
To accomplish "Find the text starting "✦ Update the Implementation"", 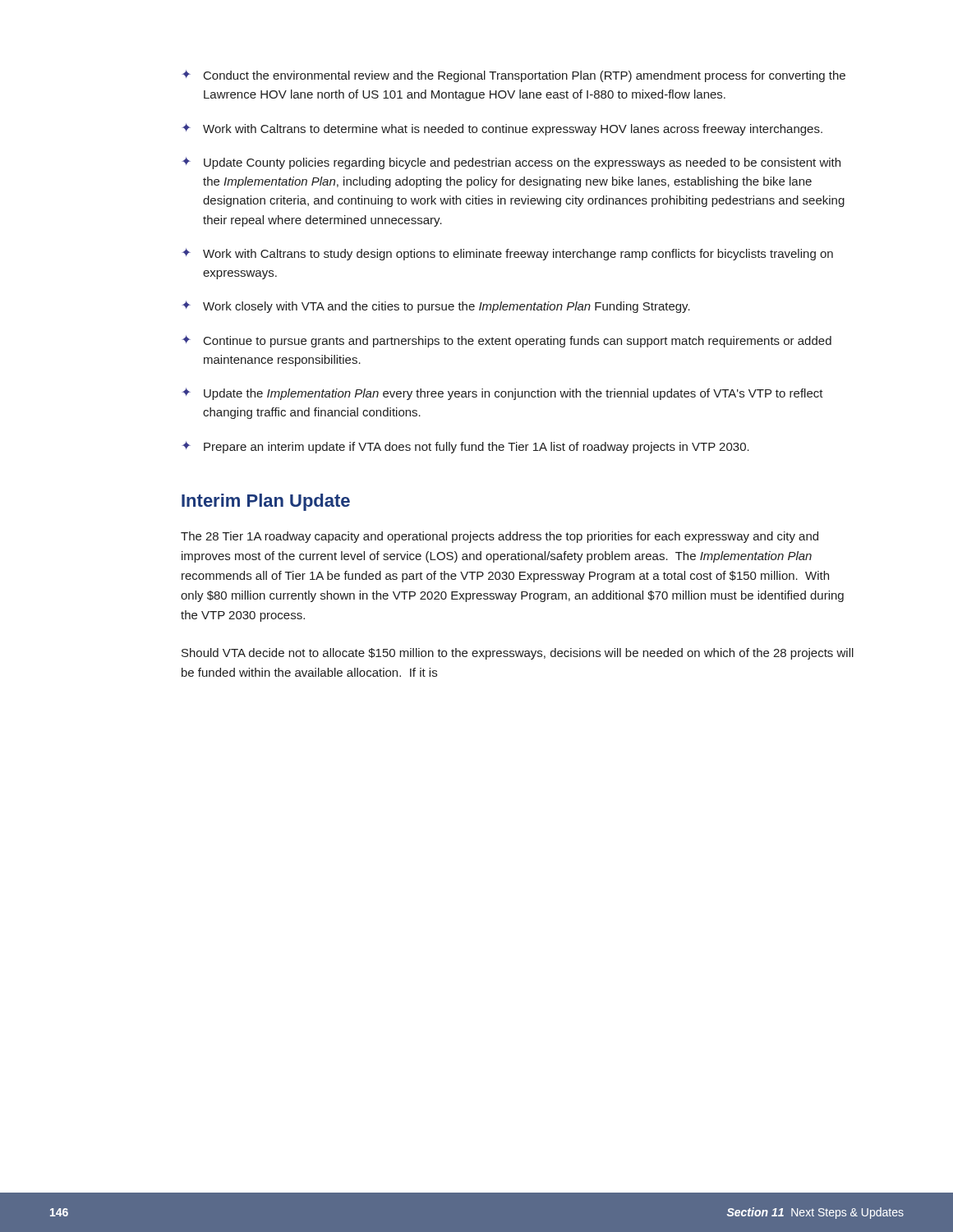I will [518, 403].
